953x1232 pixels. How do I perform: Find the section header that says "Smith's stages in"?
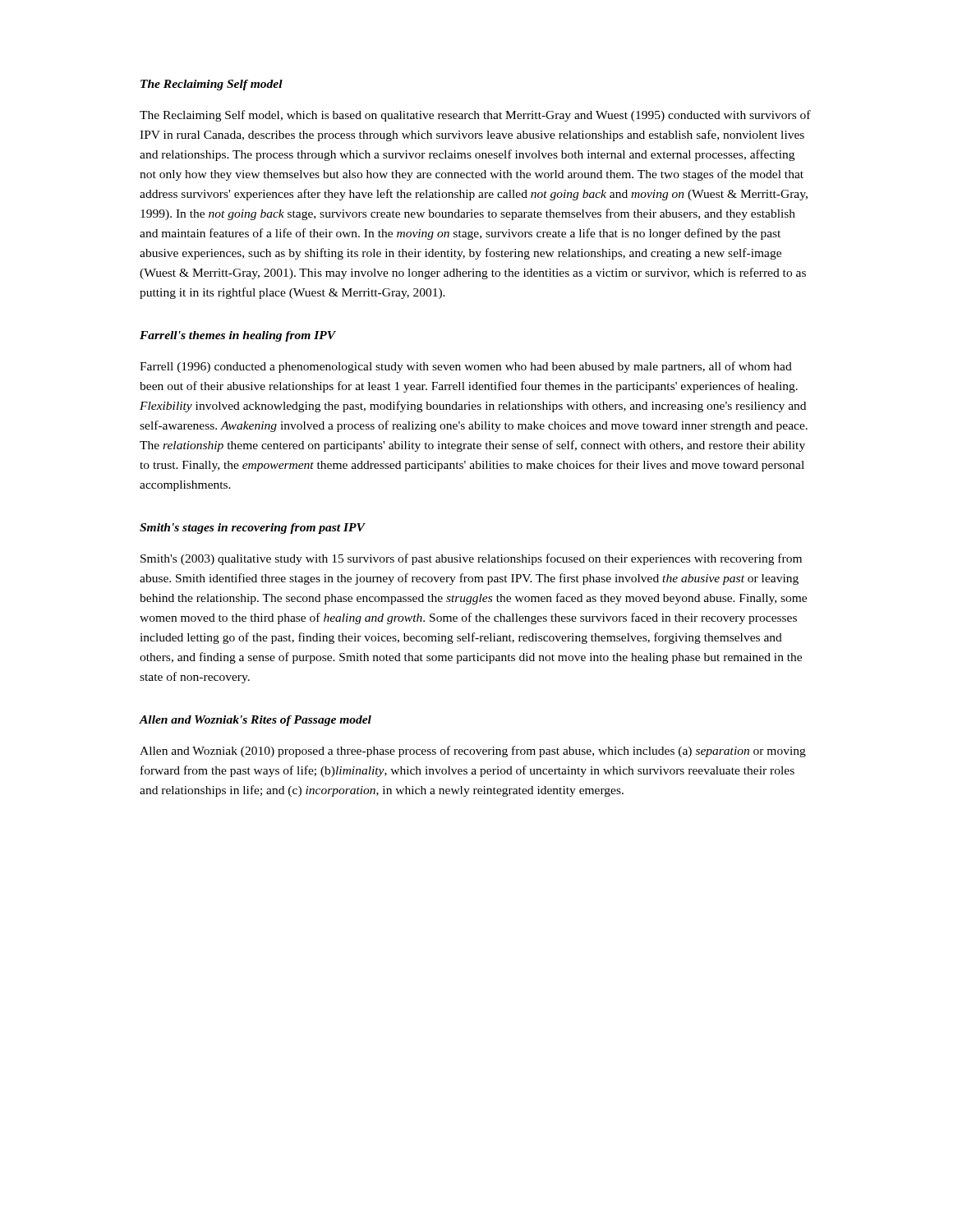pyautogui.click(x=252, y=527)
